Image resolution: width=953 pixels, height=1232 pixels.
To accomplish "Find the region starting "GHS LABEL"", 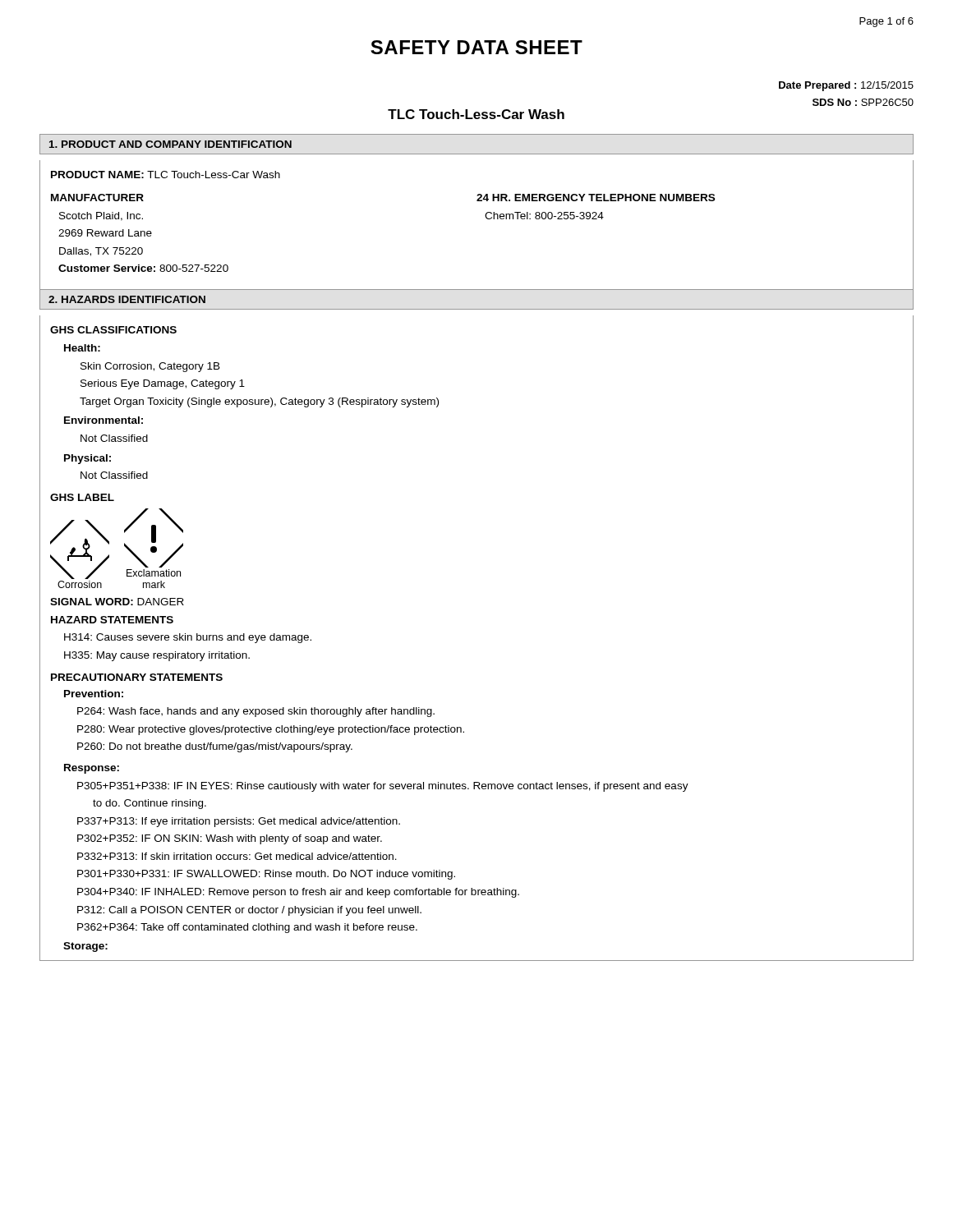I will 82,497.
